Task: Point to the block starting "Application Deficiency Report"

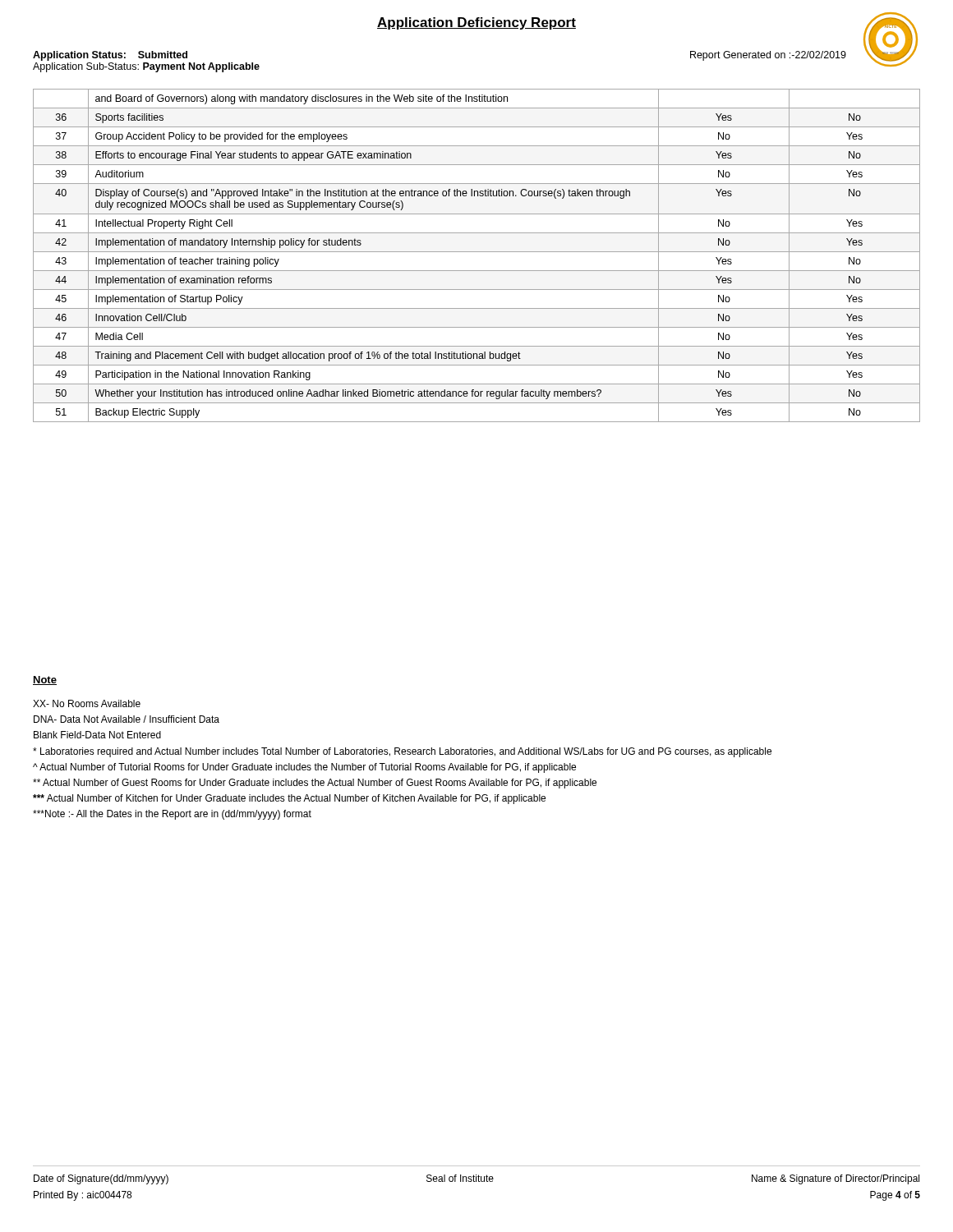Action: click(476, 23)
